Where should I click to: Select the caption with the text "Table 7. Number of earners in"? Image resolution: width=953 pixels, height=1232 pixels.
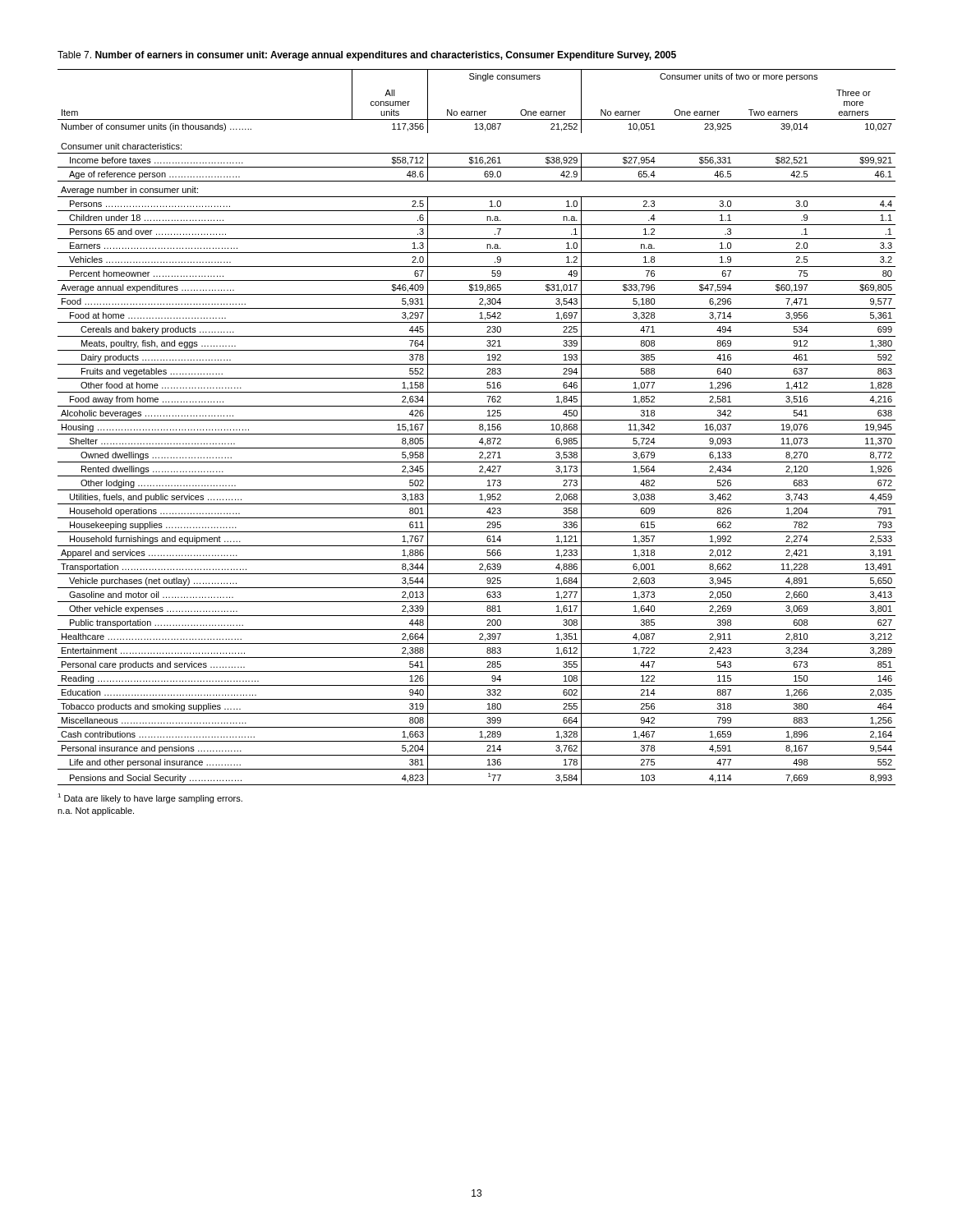pos(367,55)
